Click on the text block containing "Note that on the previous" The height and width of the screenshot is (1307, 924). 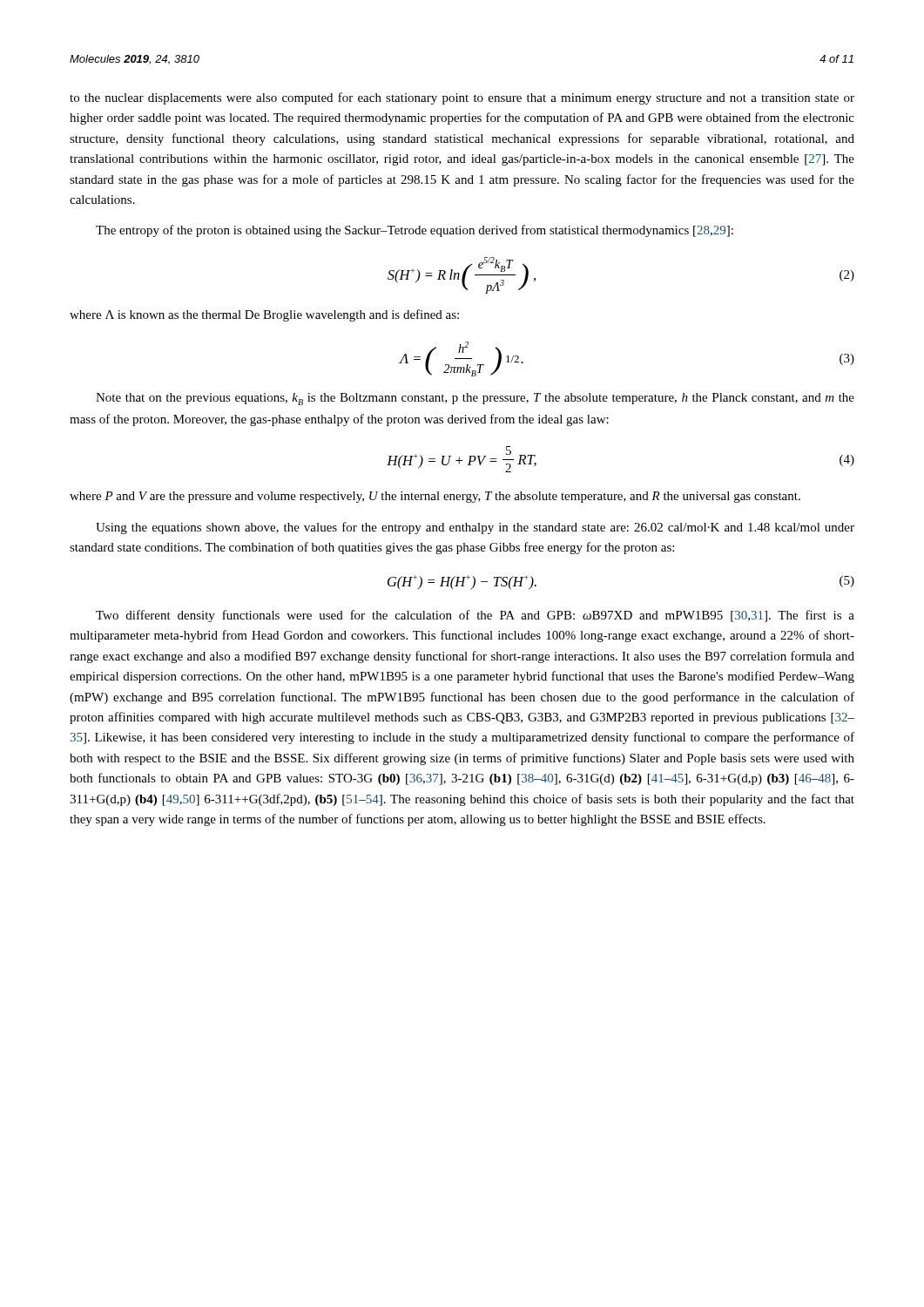coord(462,408)
